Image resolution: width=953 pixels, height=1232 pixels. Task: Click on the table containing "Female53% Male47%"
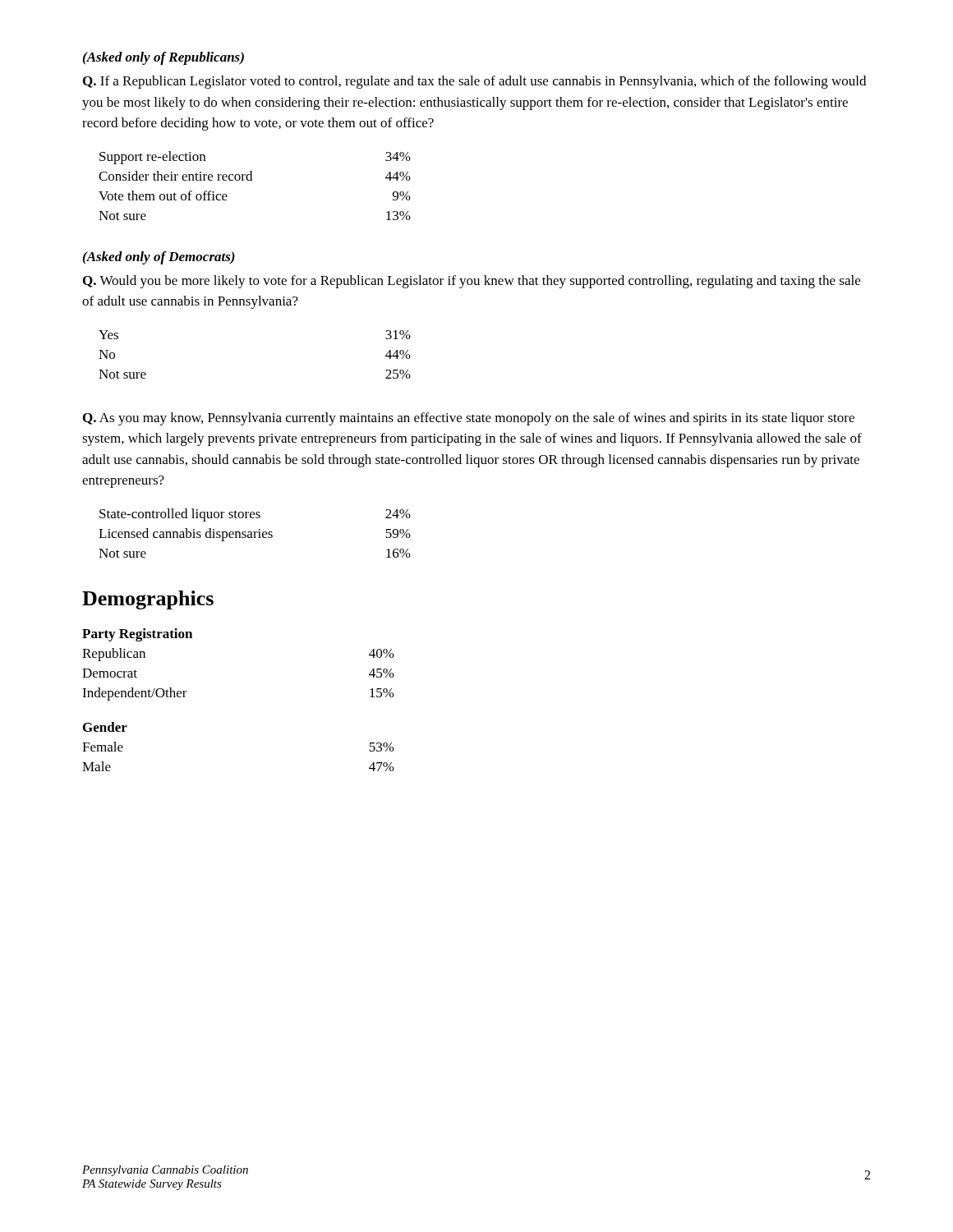pyautogui.click(x=476, y=757)
